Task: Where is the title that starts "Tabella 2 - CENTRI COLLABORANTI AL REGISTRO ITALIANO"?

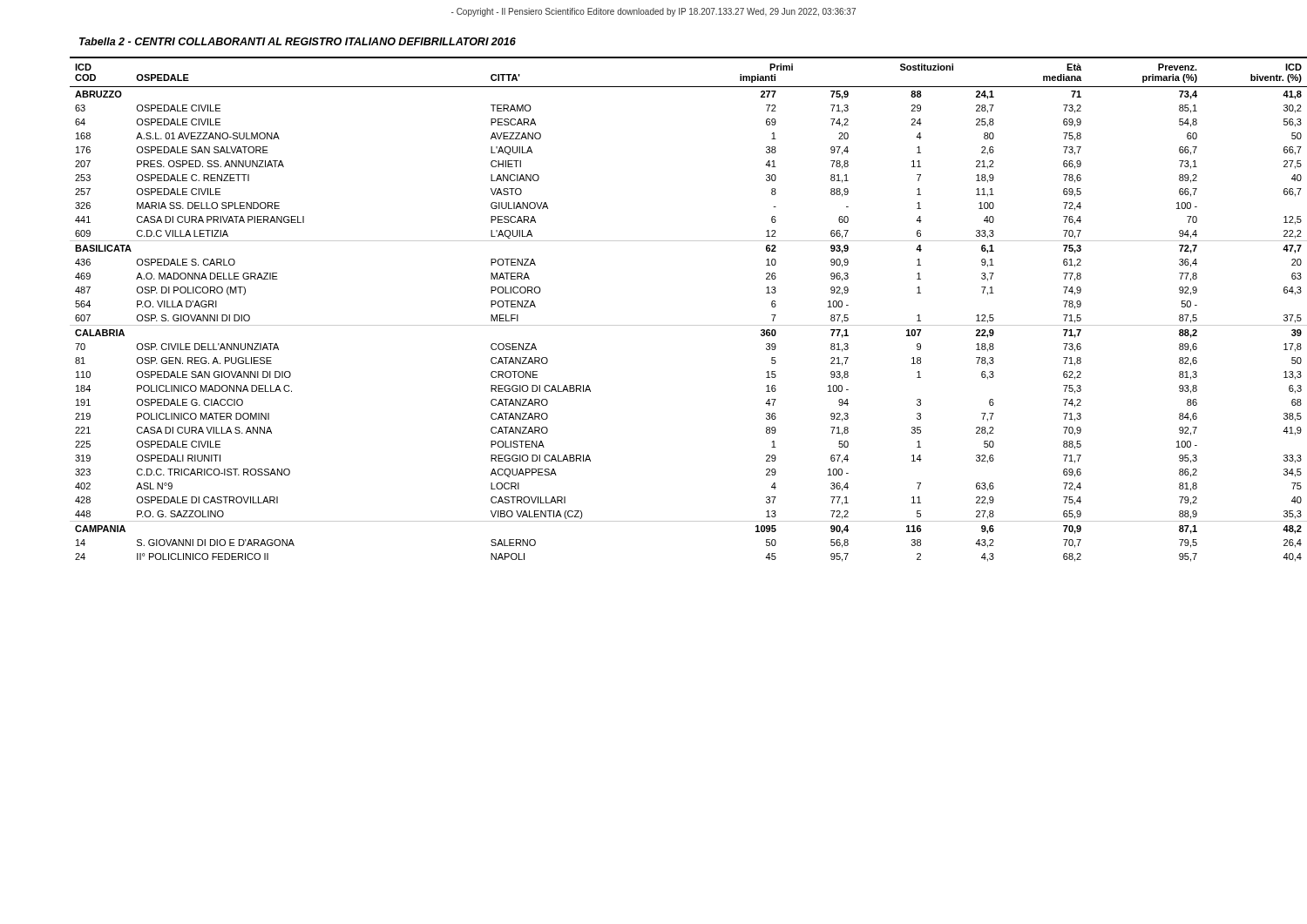Action: click(297, 42)
